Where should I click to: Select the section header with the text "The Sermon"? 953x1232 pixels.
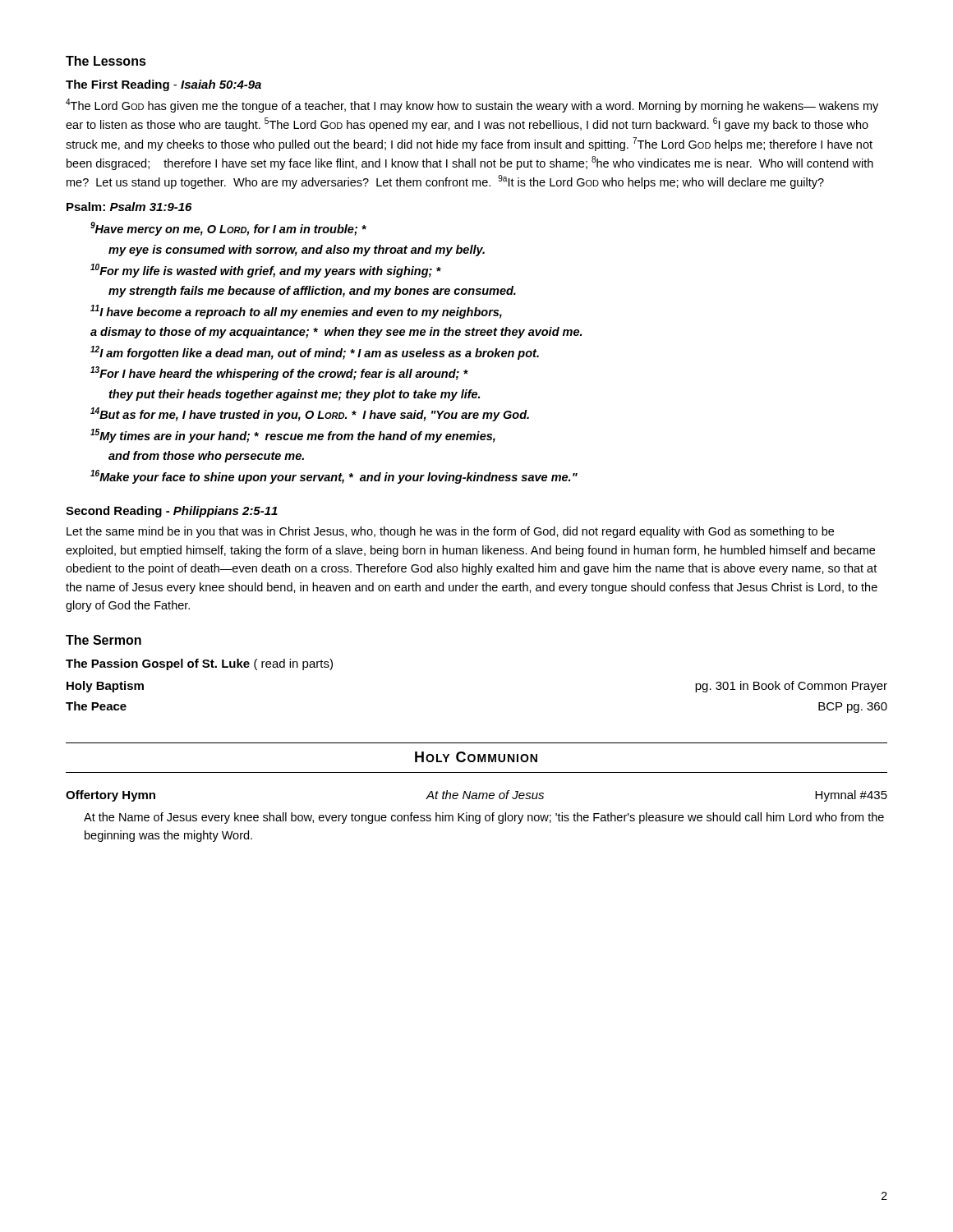coord(104,640)
